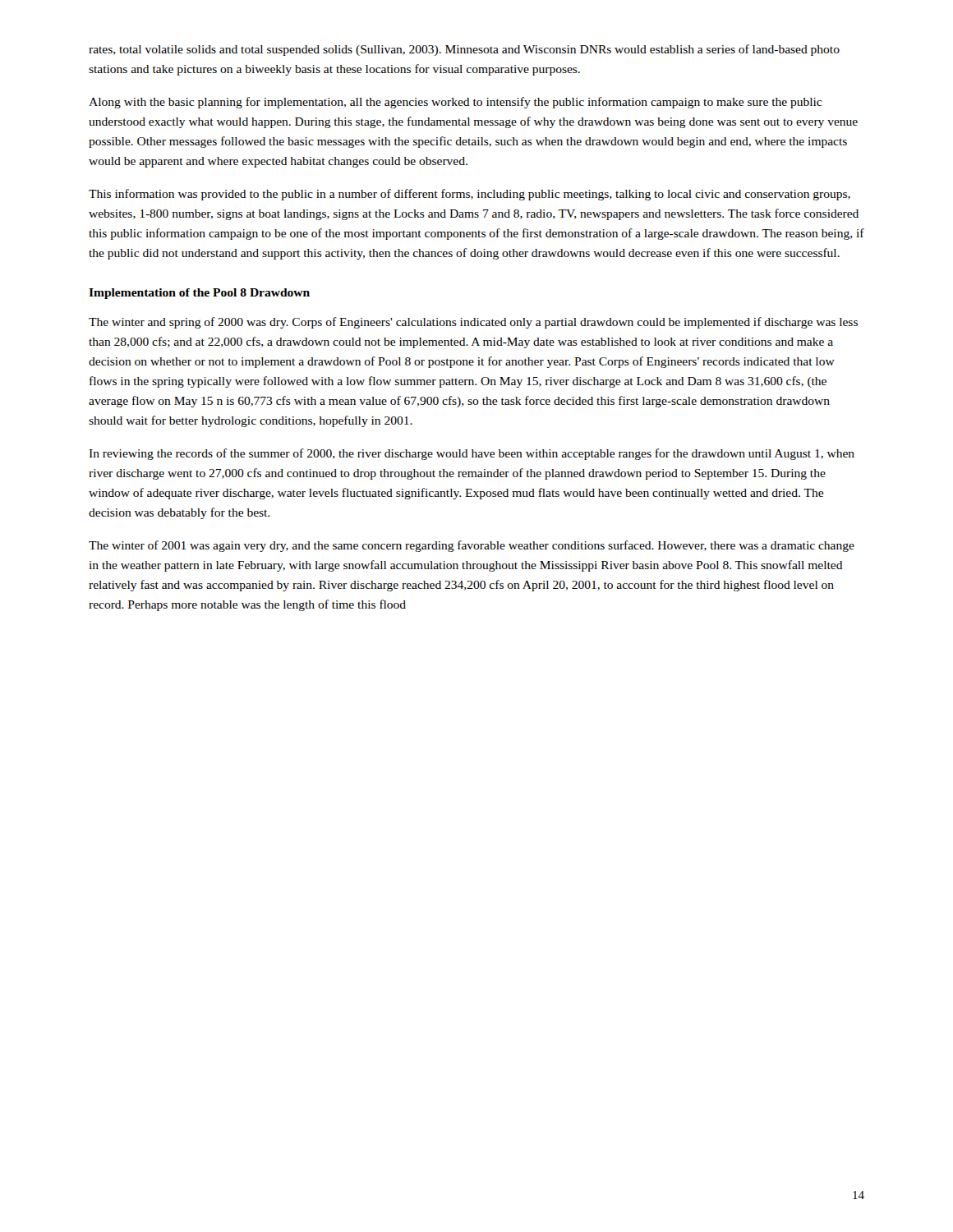Screen dimensions: 1232x953
Task: Where is the passage that starts "In reviewing the records of the summer"?
Action: [476, 483]
